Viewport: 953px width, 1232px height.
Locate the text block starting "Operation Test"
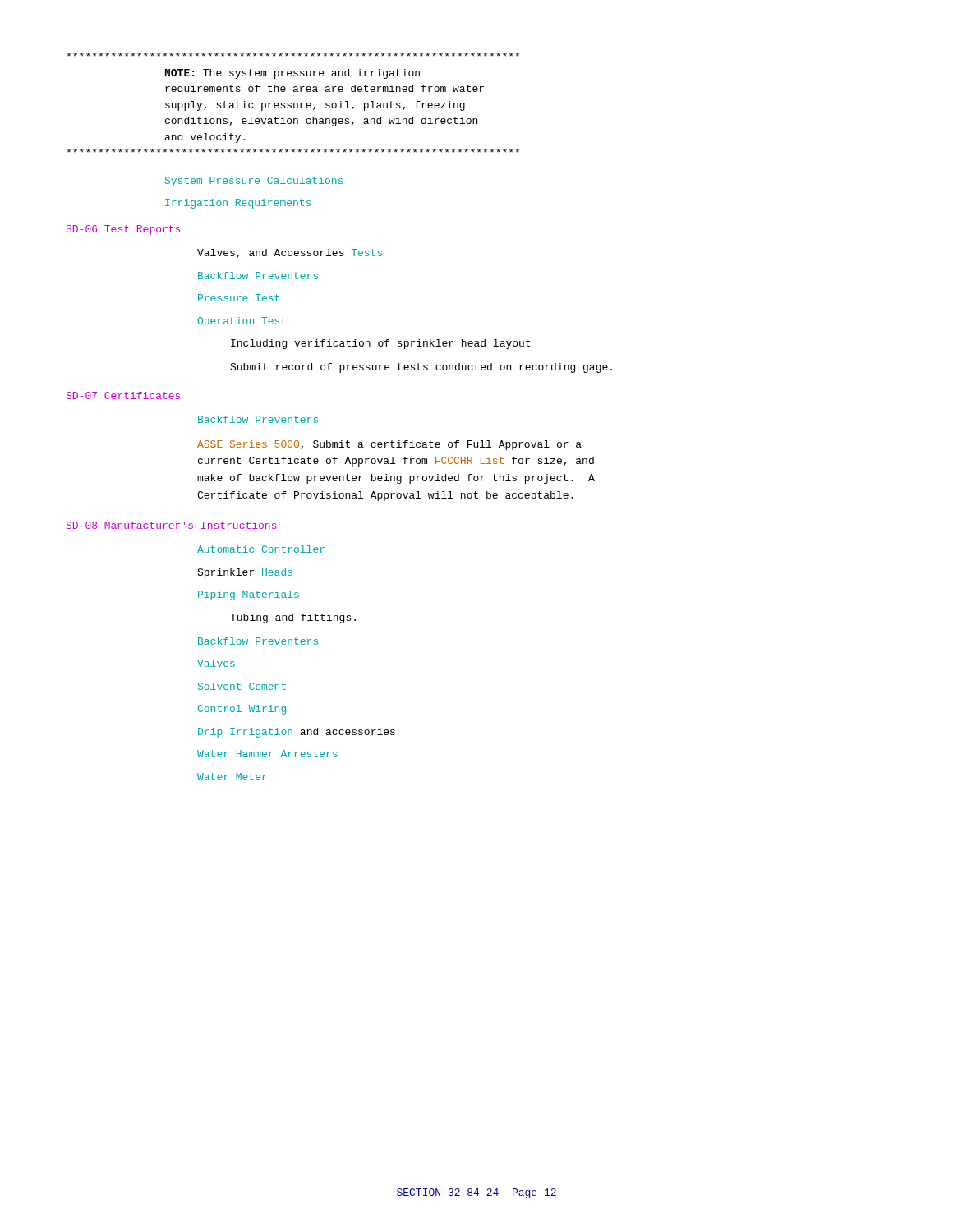pos(242,321)
